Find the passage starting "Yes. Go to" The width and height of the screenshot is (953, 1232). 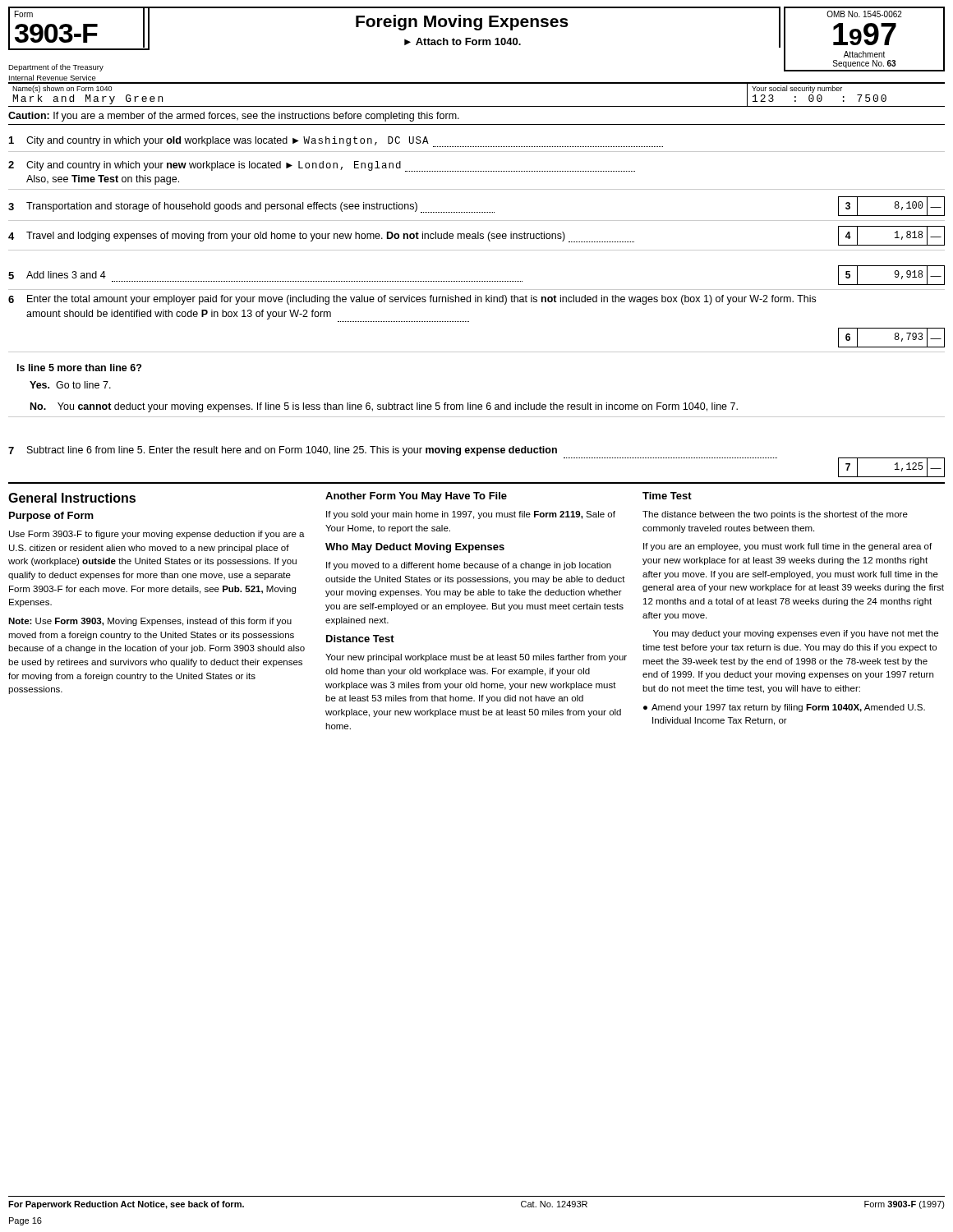[70, 385]
